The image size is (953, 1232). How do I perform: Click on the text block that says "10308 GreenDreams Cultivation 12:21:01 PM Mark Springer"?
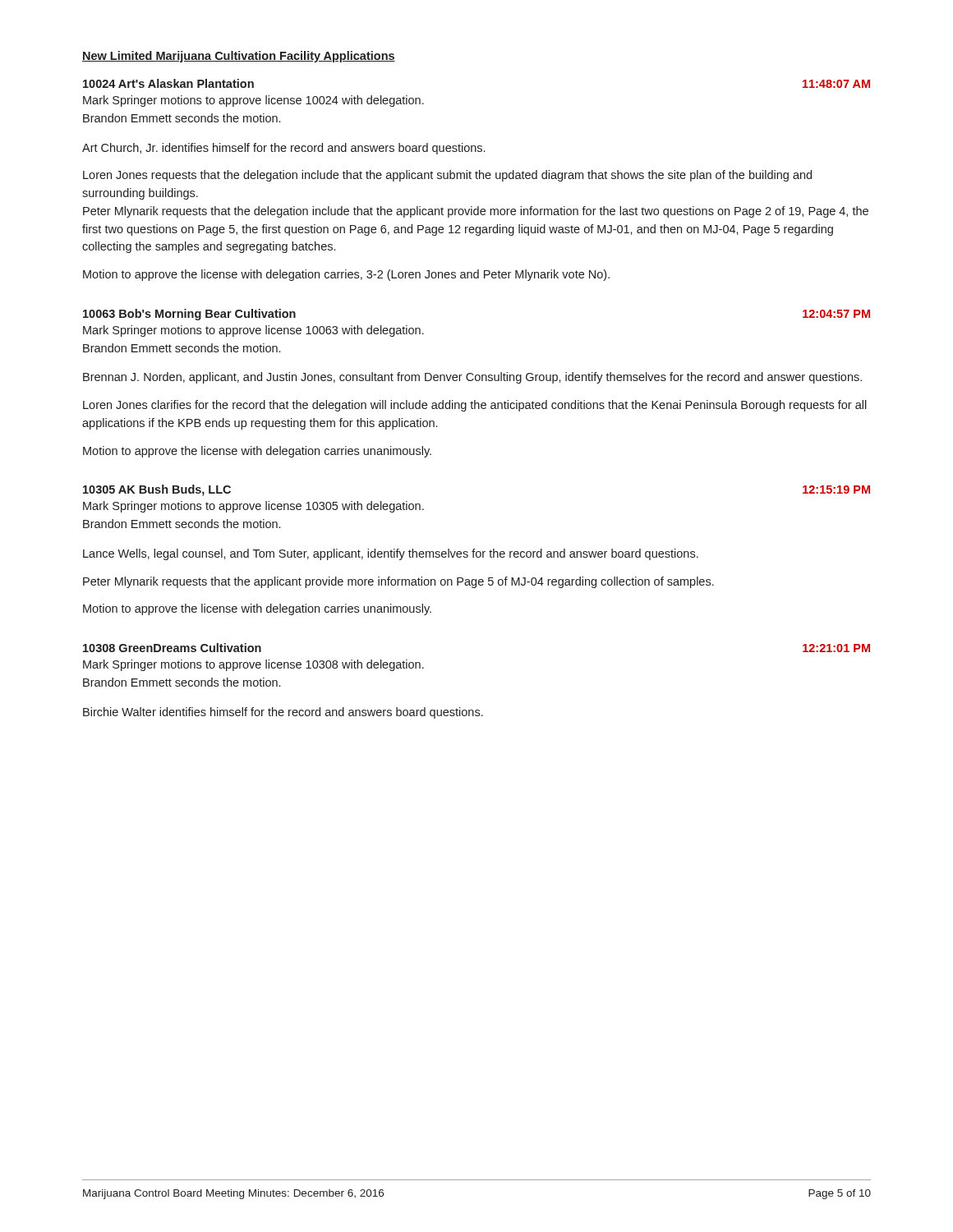(x=170, y=647)
